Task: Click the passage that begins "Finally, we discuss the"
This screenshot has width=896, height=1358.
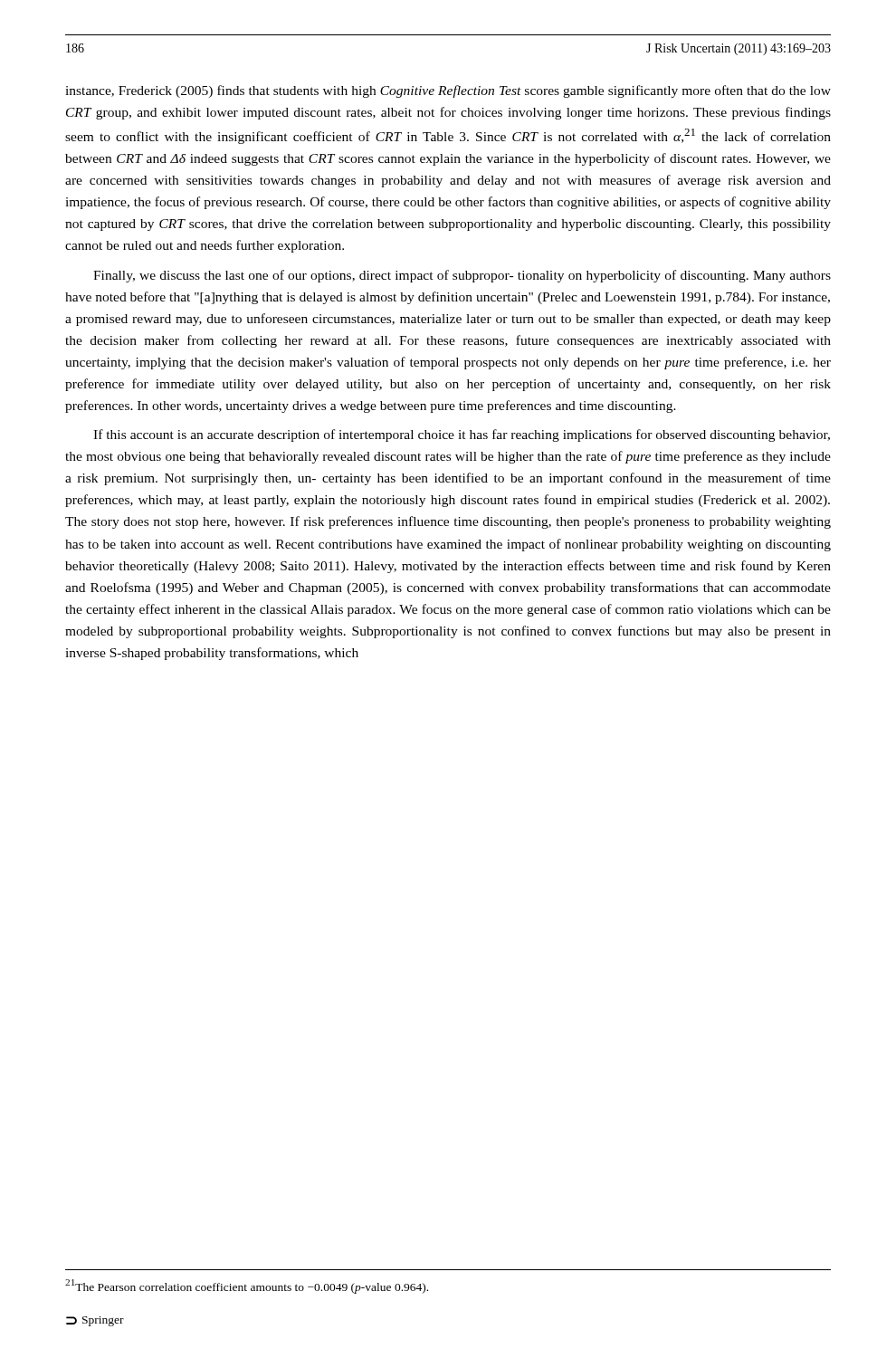Action: 448,340
